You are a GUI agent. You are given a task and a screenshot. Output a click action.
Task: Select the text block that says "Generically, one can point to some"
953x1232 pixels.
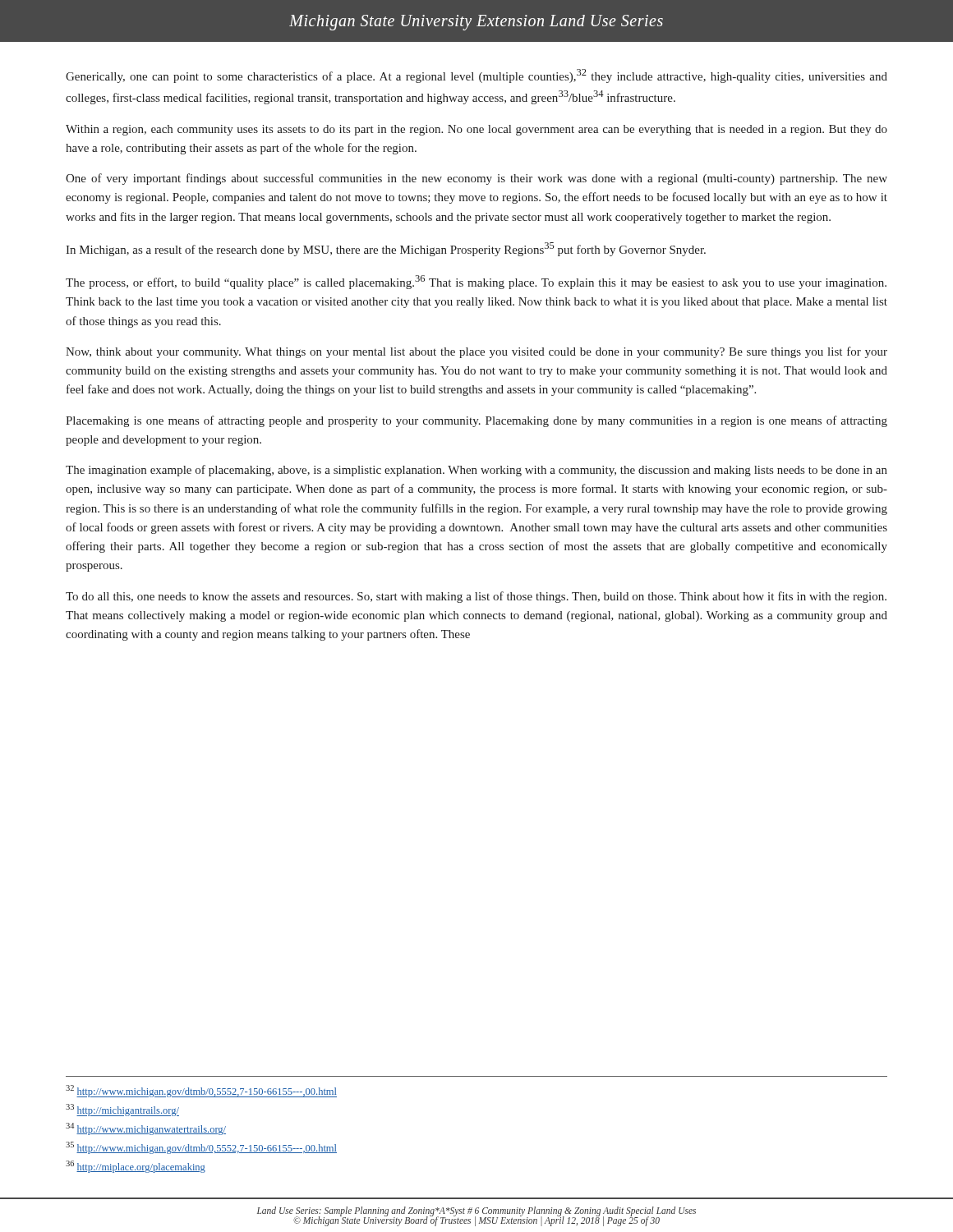tap(476, 86)
